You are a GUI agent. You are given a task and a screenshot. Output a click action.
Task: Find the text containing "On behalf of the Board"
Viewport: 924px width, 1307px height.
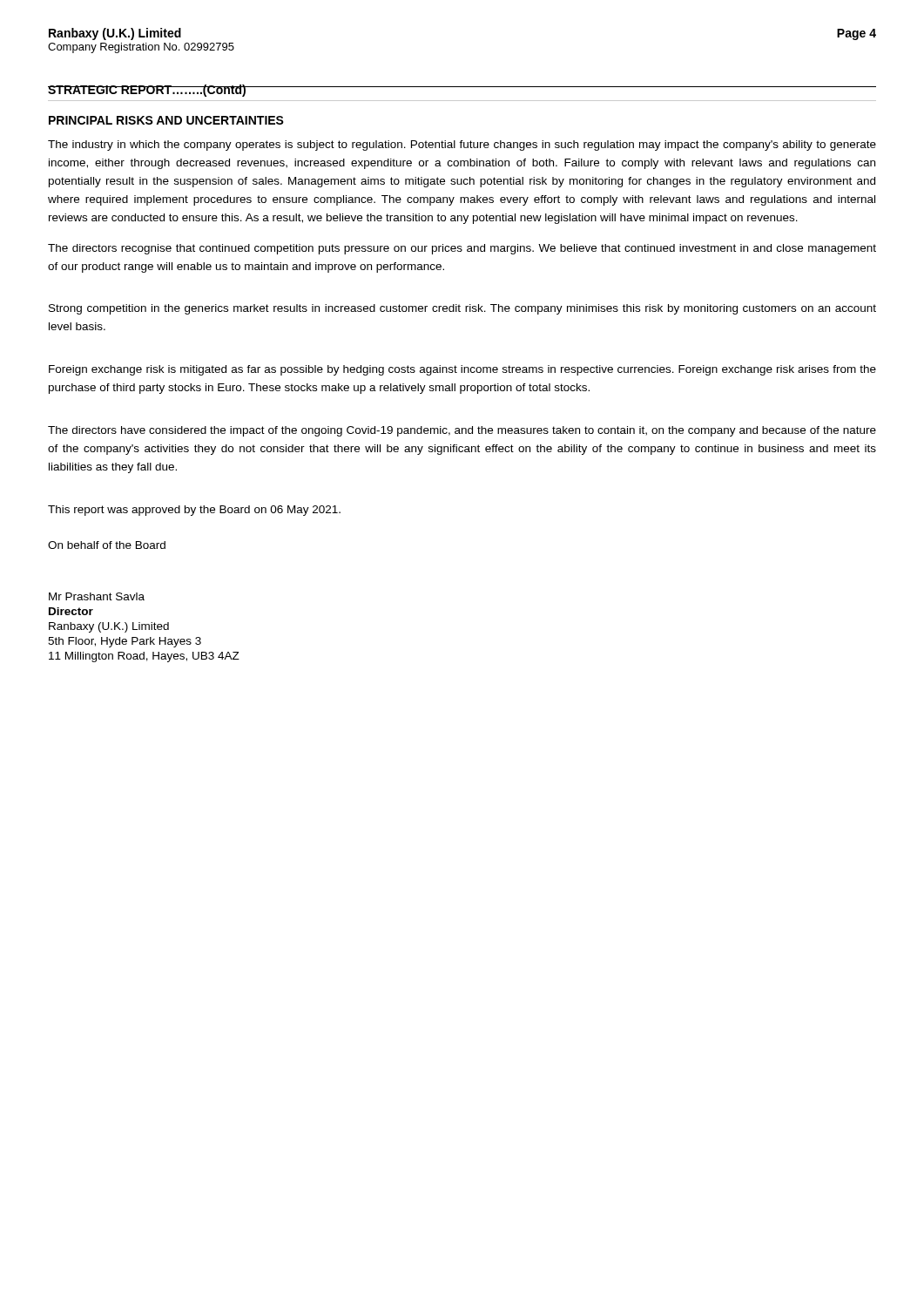coord(107,545)
